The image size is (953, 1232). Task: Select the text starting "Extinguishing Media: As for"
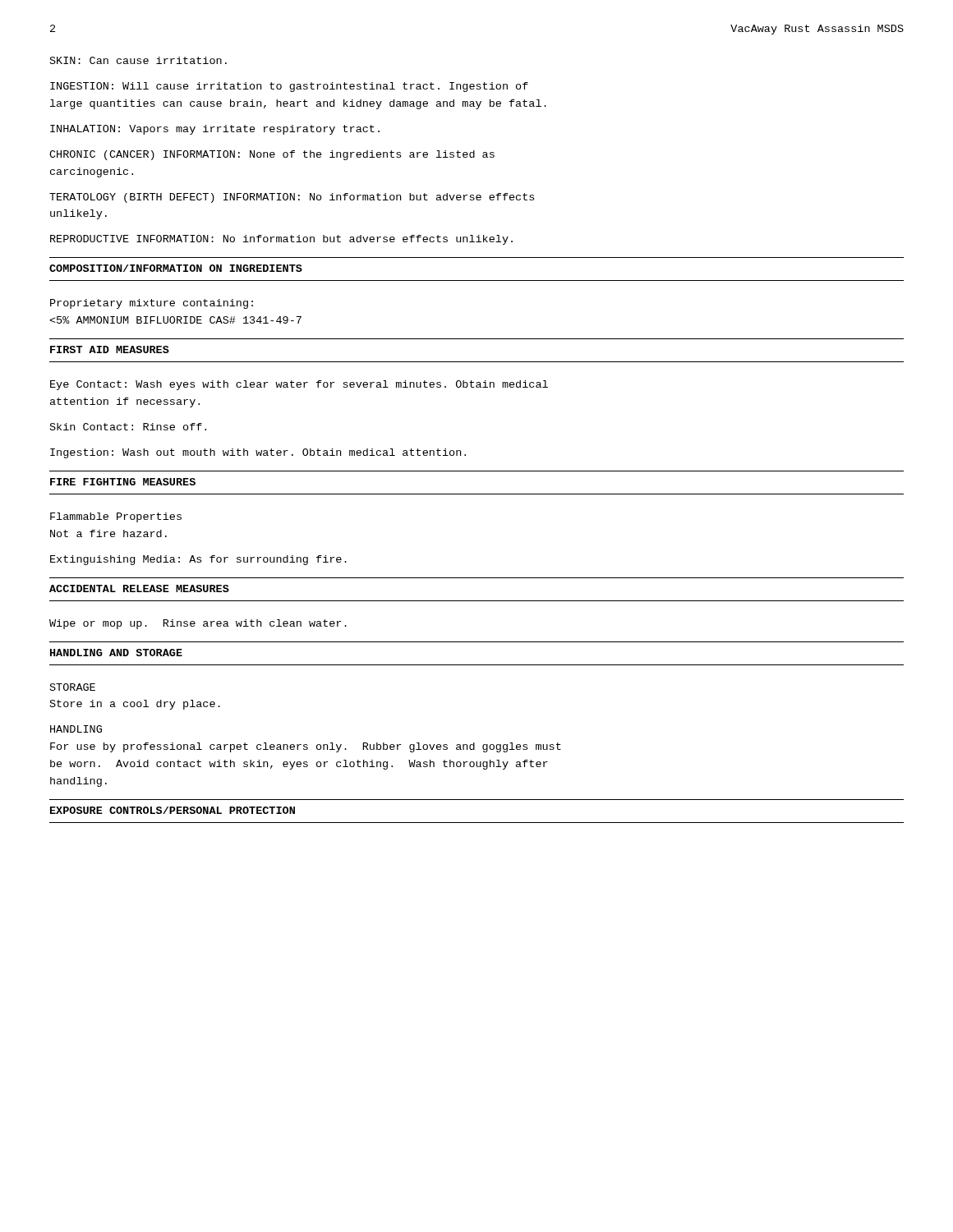(199, 559)
